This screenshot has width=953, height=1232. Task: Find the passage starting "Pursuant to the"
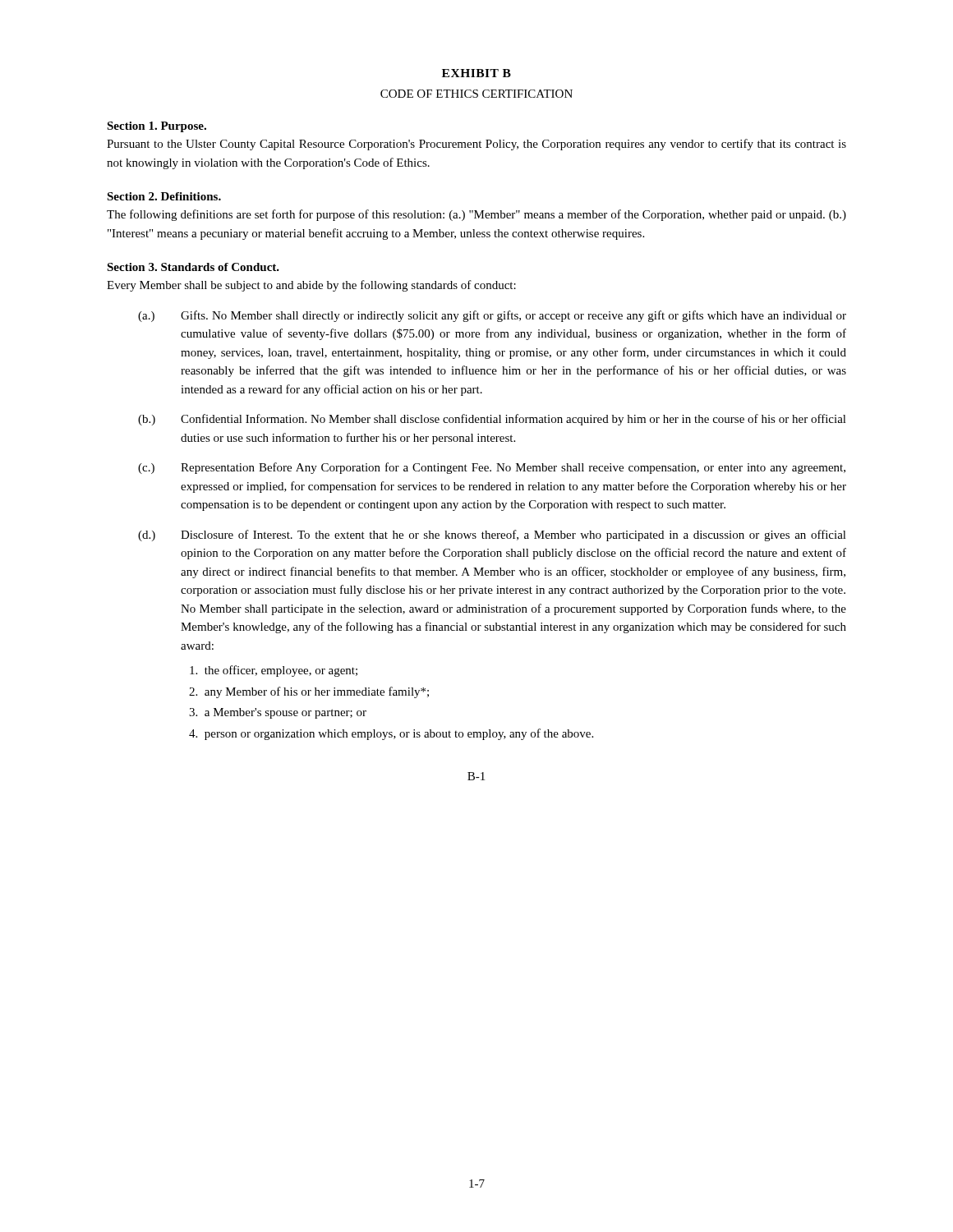point(476,153)
